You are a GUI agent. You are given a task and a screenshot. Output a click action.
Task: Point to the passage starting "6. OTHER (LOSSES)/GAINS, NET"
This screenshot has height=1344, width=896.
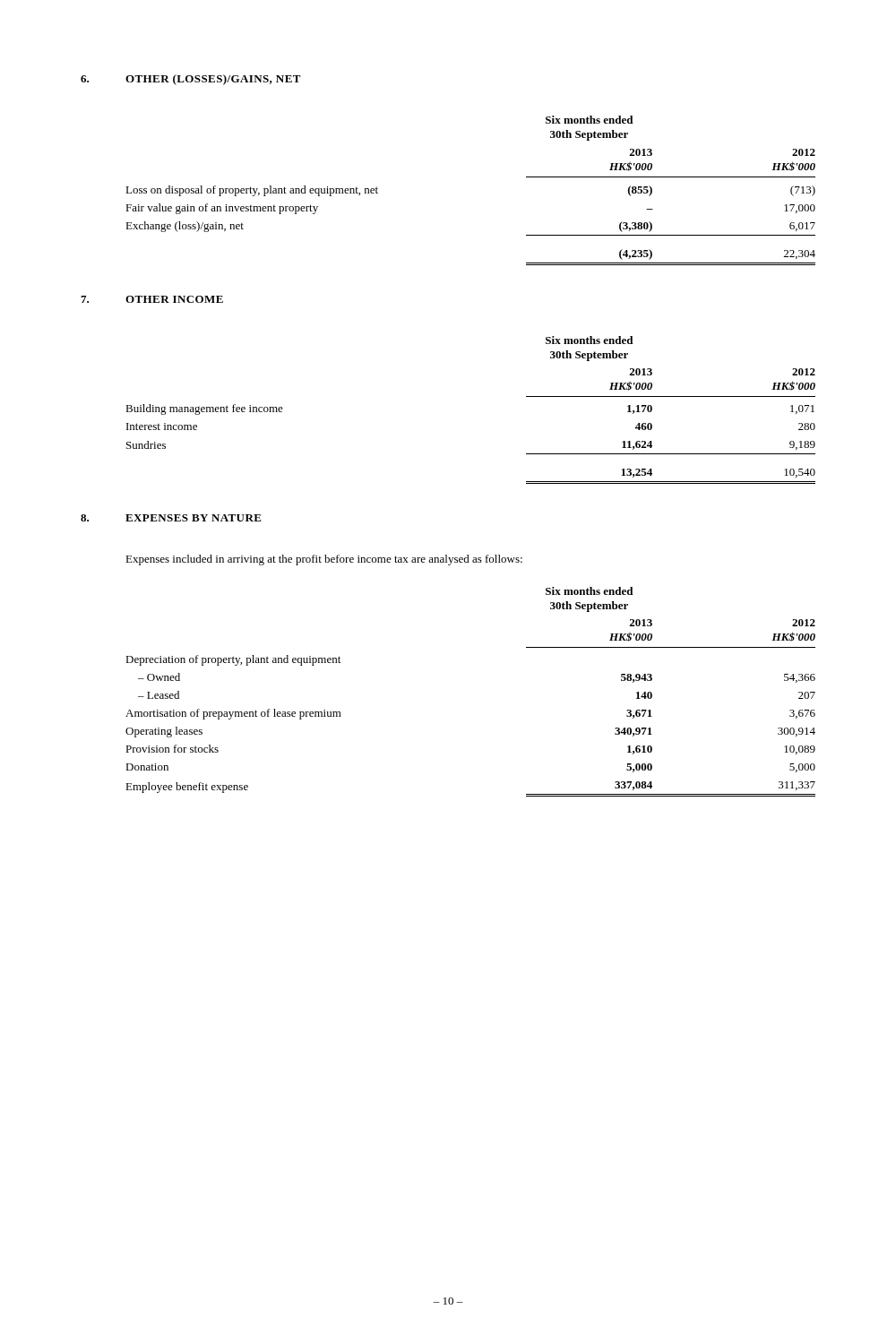[x=191, y=80]
